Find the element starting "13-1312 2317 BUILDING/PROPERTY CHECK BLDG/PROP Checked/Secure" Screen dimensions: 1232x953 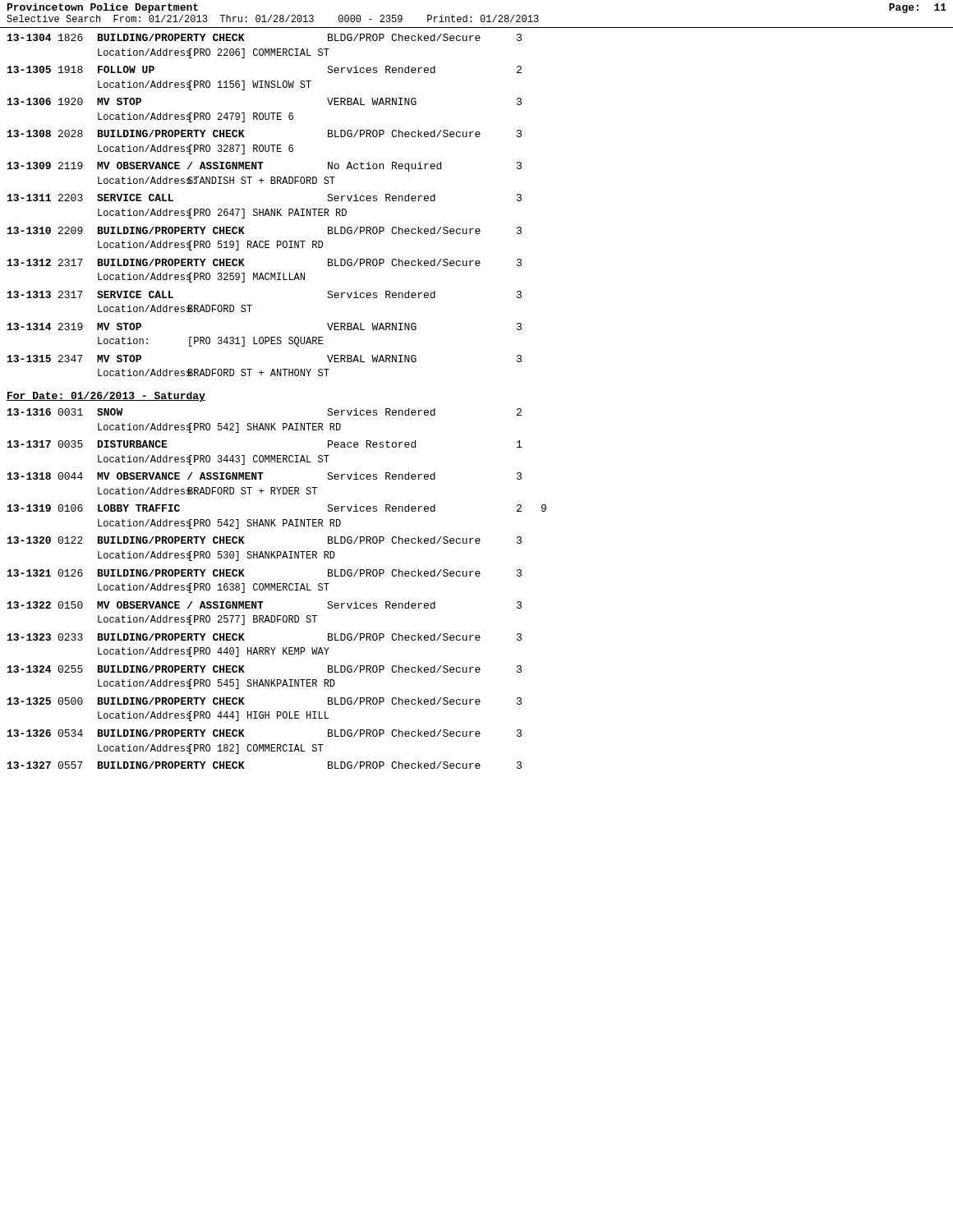click(274, 263)
